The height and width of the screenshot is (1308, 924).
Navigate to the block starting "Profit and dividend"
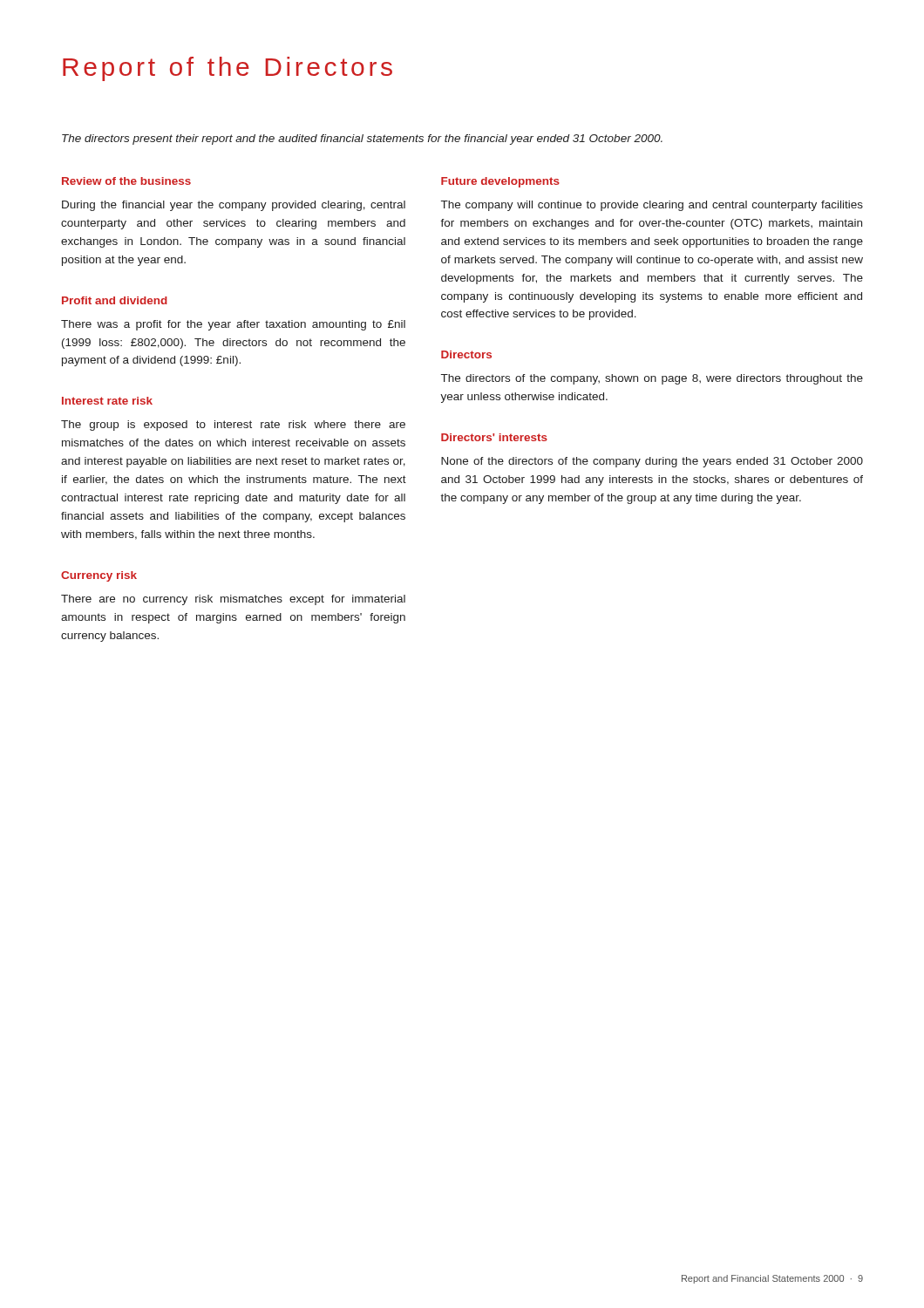pos(115,300)
